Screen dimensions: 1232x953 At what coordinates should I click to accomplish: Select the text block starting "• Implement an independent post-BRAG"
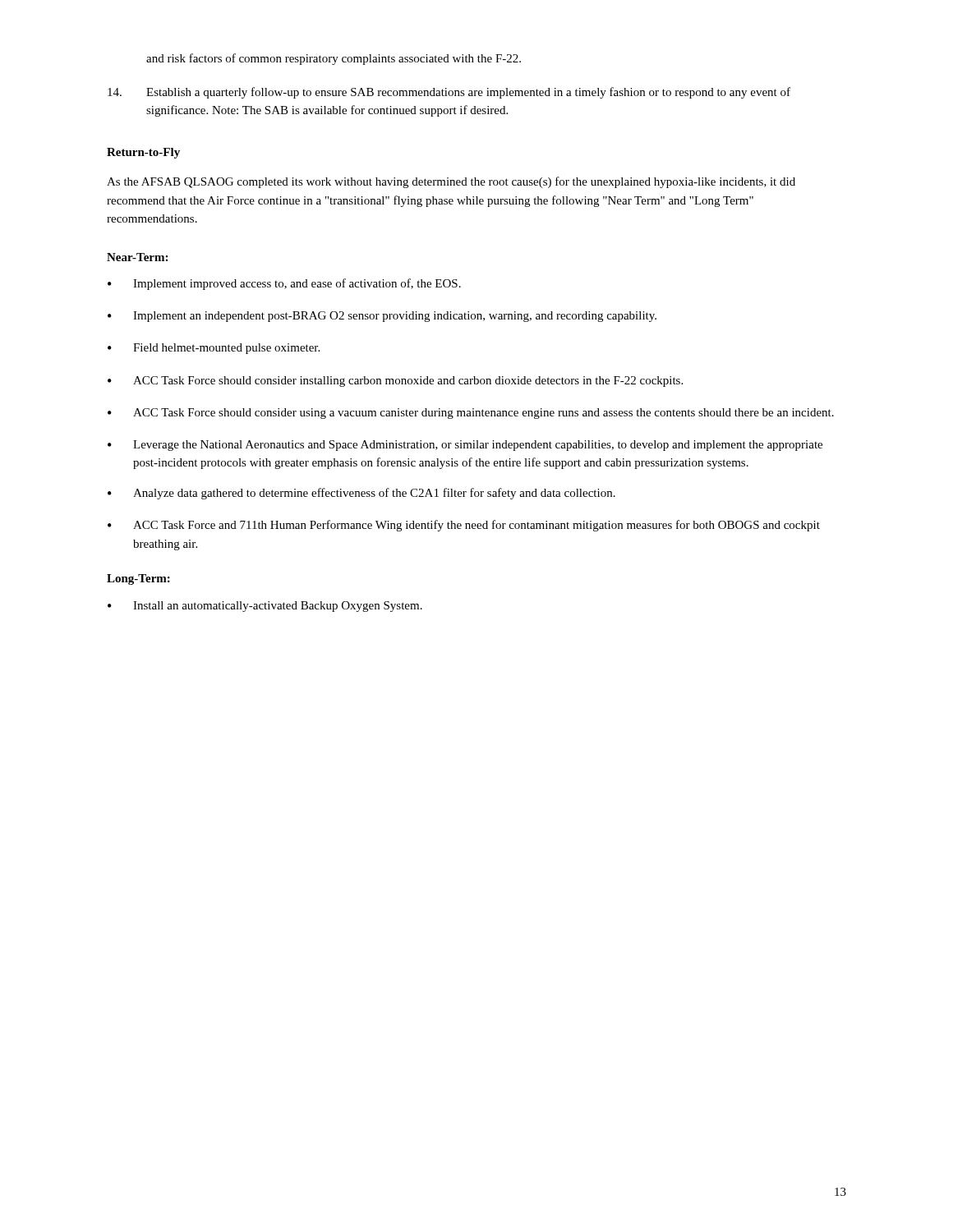pos(476,317)
